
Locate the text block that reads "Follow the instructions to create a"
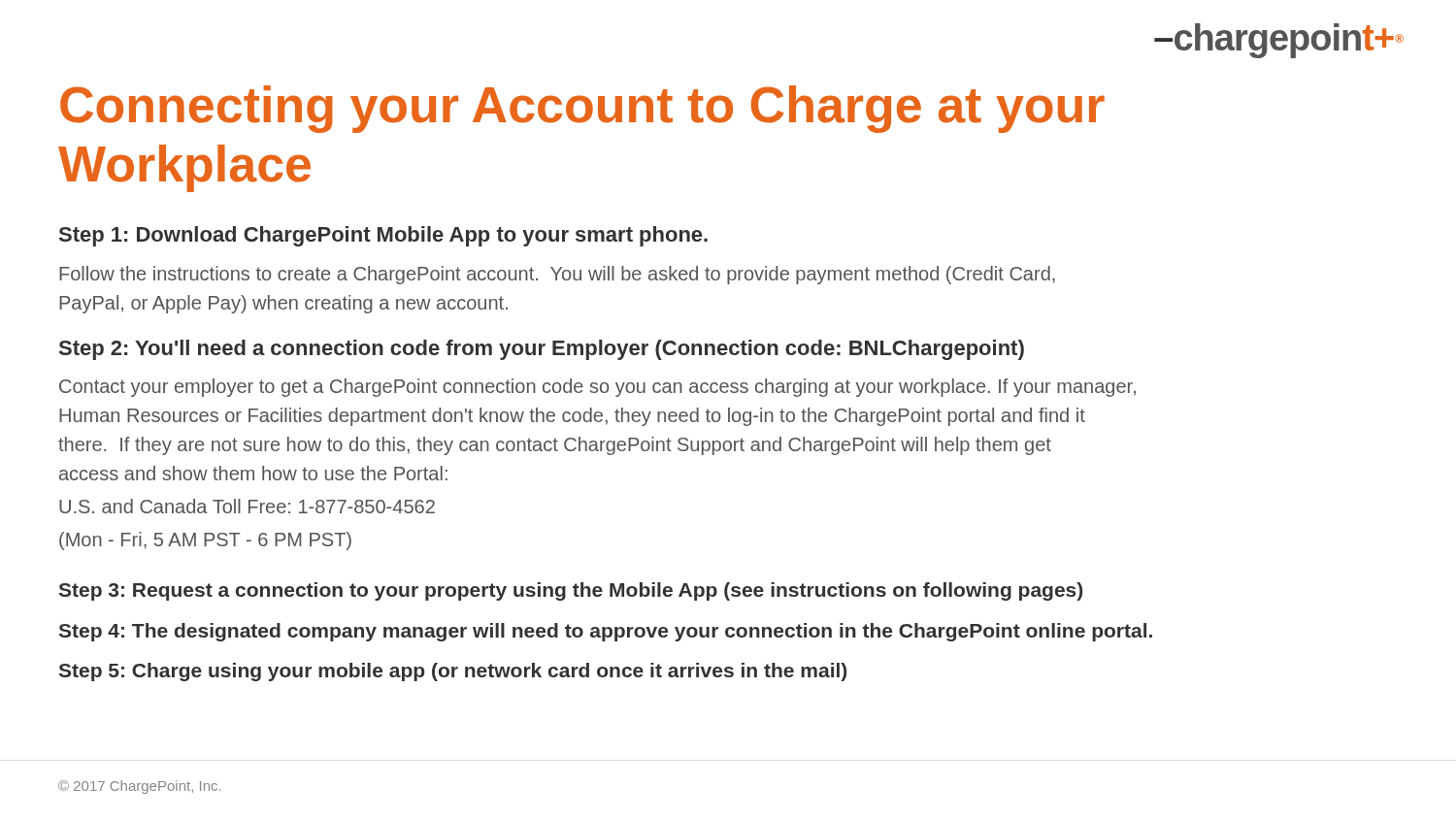pyautogui.click(x=557, y=288)
